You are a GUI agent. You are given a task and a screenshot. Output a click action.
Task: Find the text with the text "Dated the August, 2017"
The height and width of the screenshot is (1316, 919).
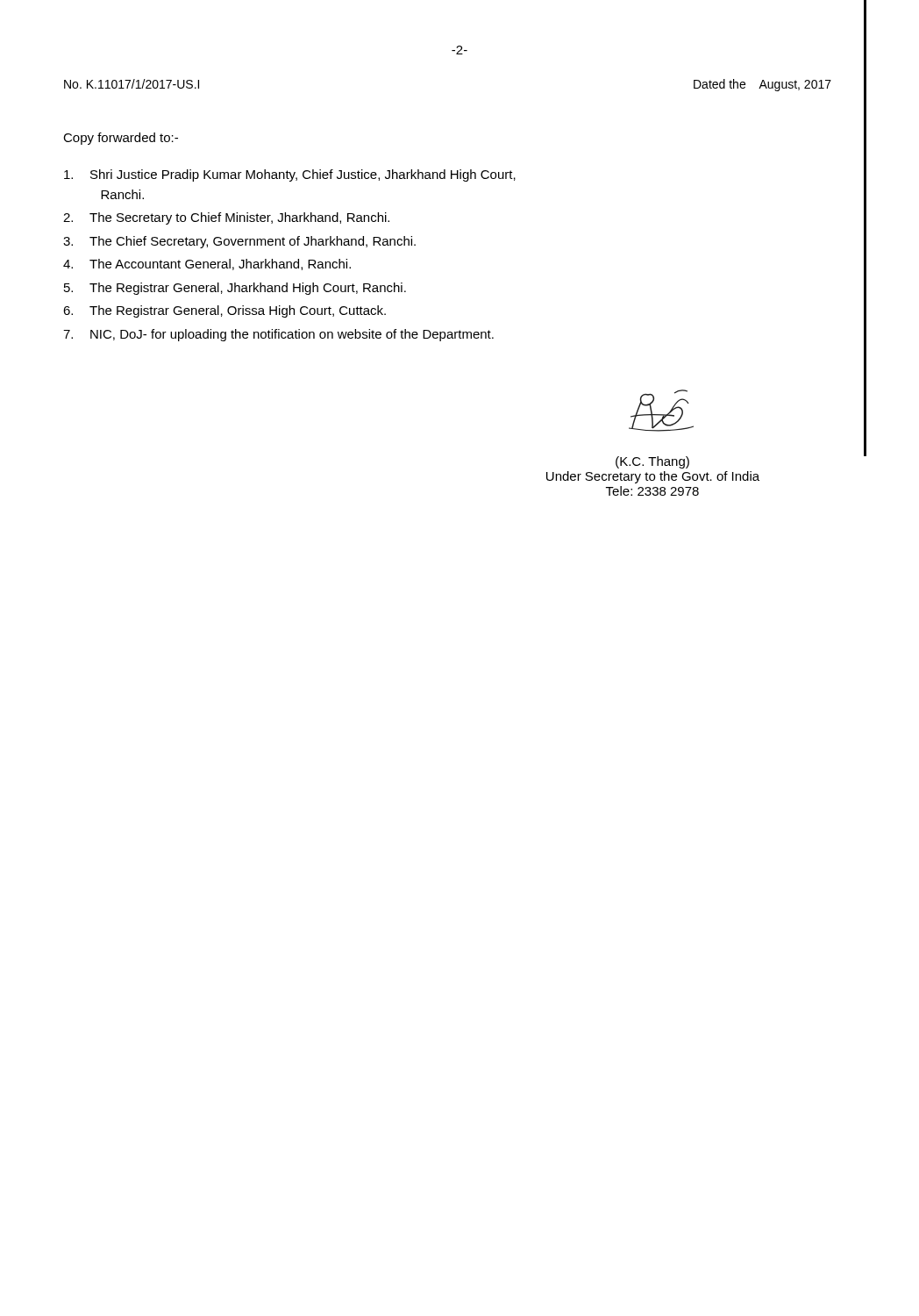(762, 84)
